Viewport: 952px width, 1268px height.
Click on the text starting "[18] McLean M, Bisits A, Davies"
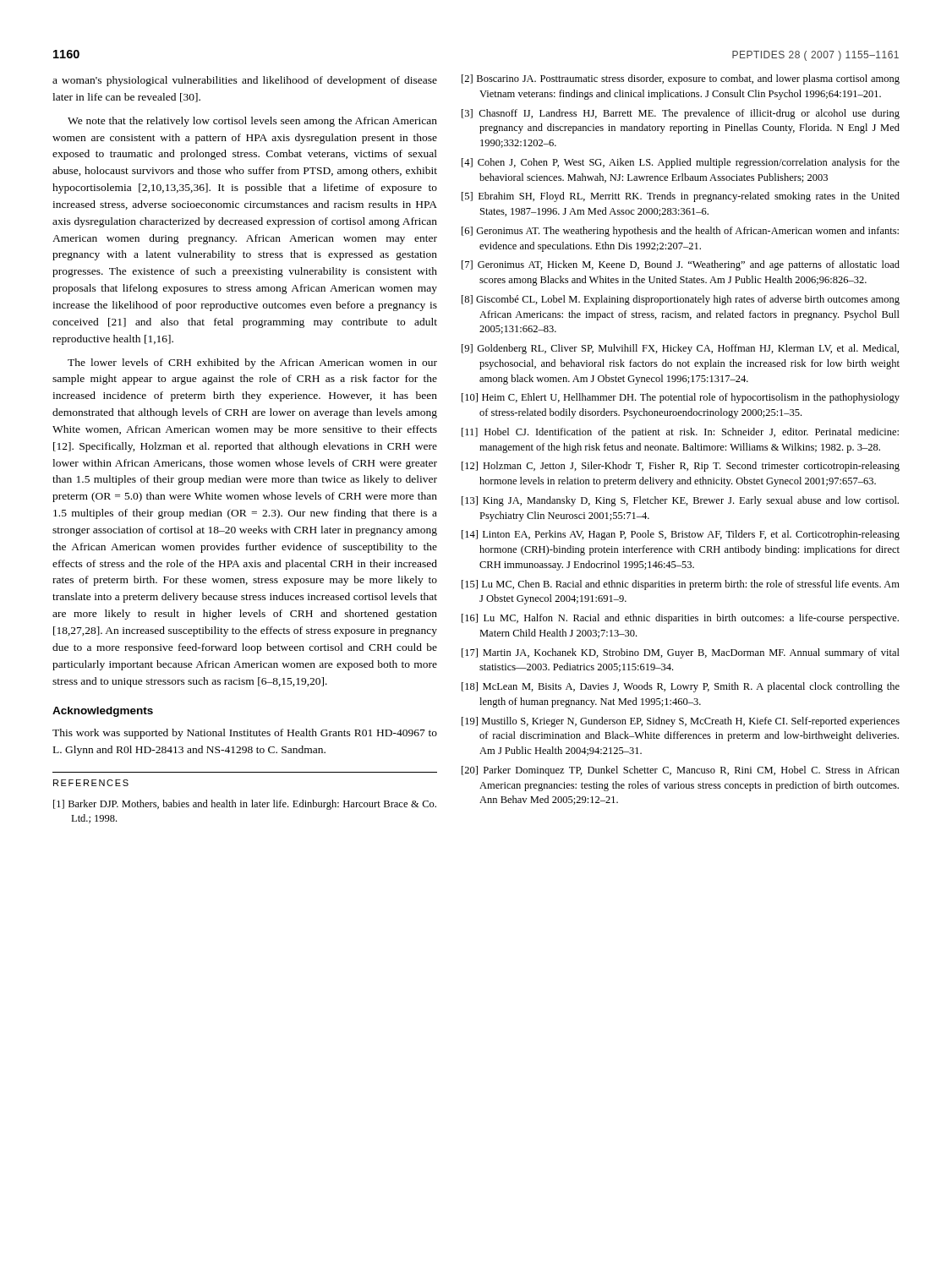click(x=680, y=694)
